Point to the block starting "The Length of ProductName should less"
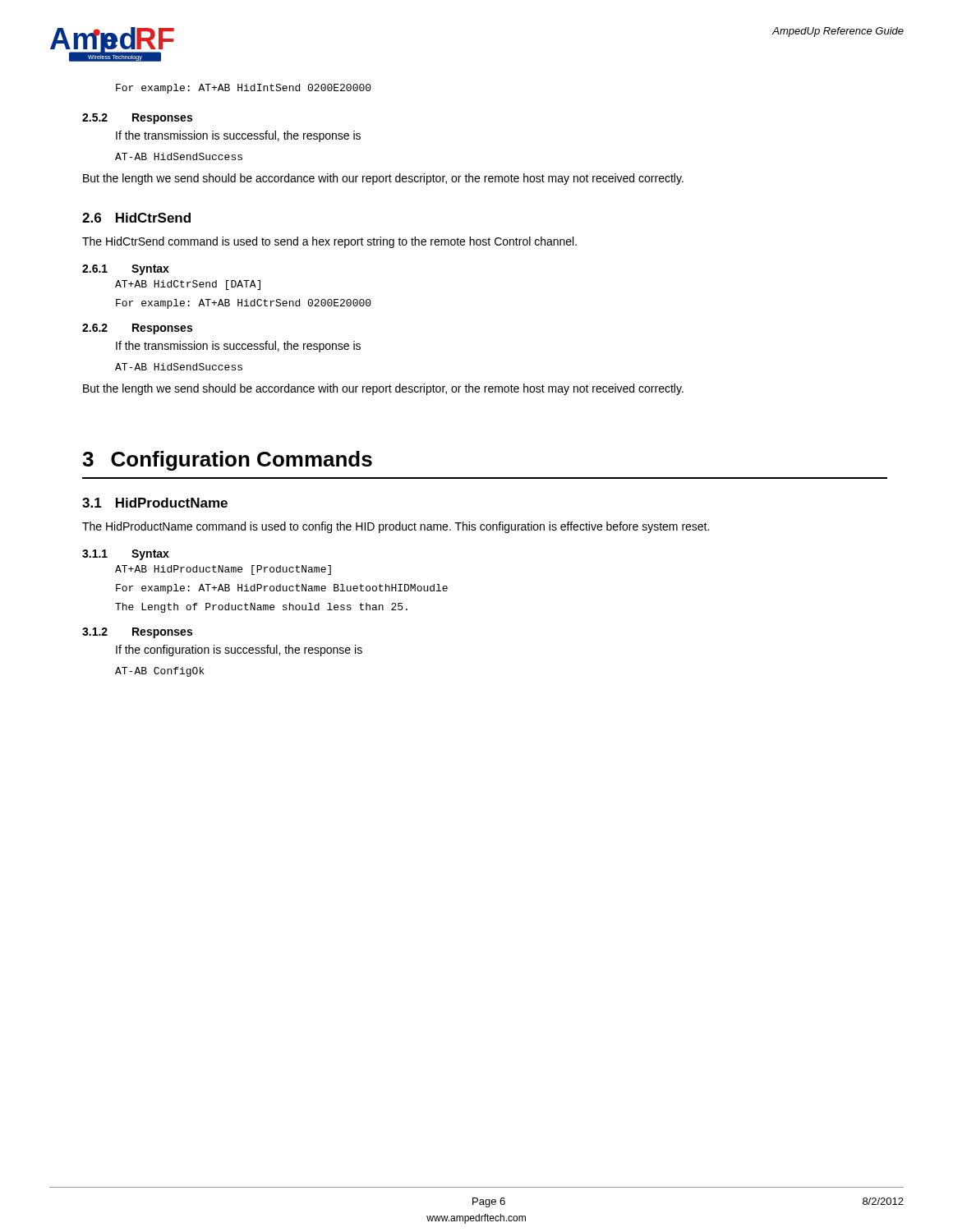 click(x=262, y=607)
